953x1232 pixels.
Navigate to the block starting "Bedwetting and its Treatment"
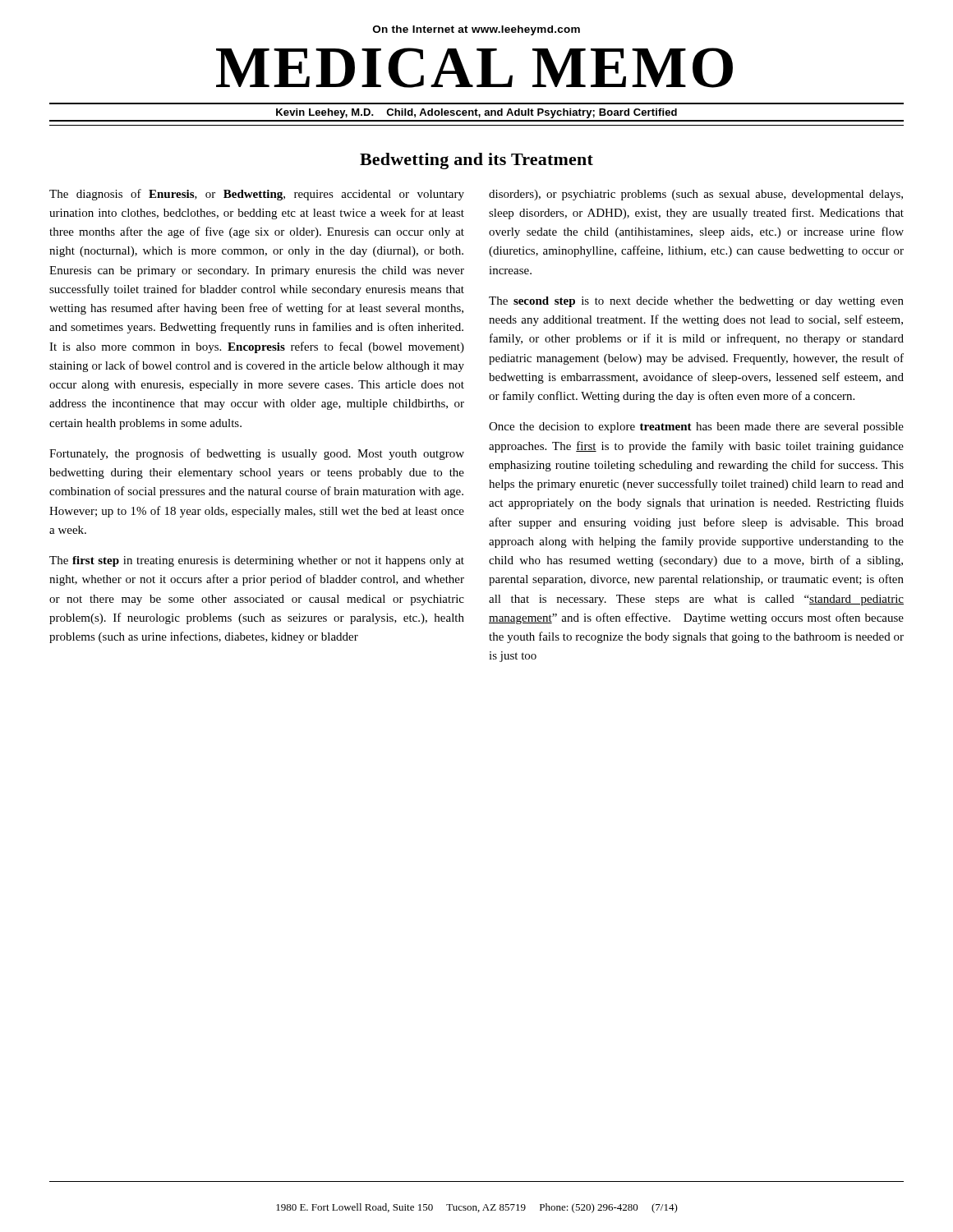pos(476,159)
